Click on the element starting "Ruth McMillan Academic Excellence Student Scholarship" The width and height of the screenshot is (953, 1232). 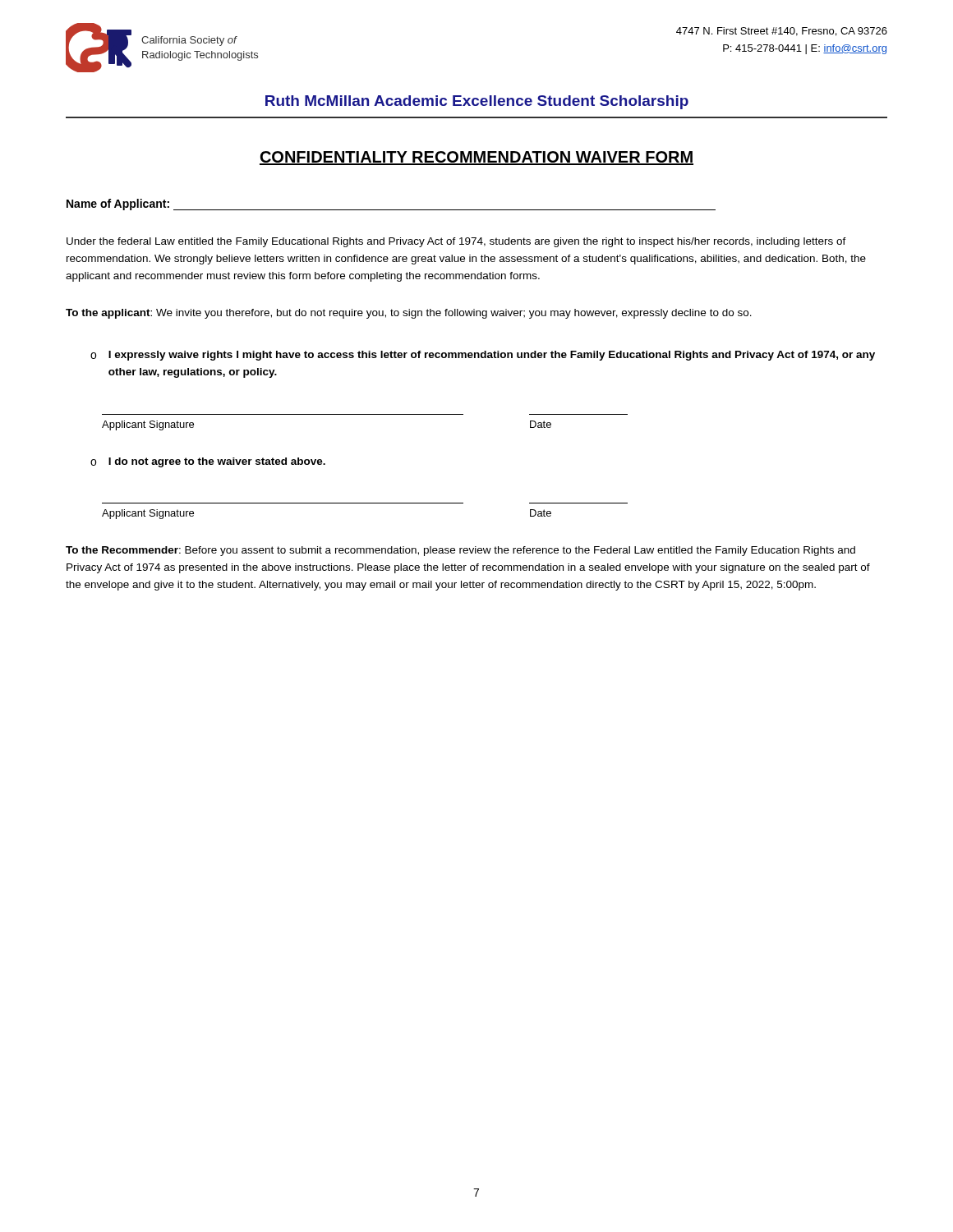click(476, 101)
